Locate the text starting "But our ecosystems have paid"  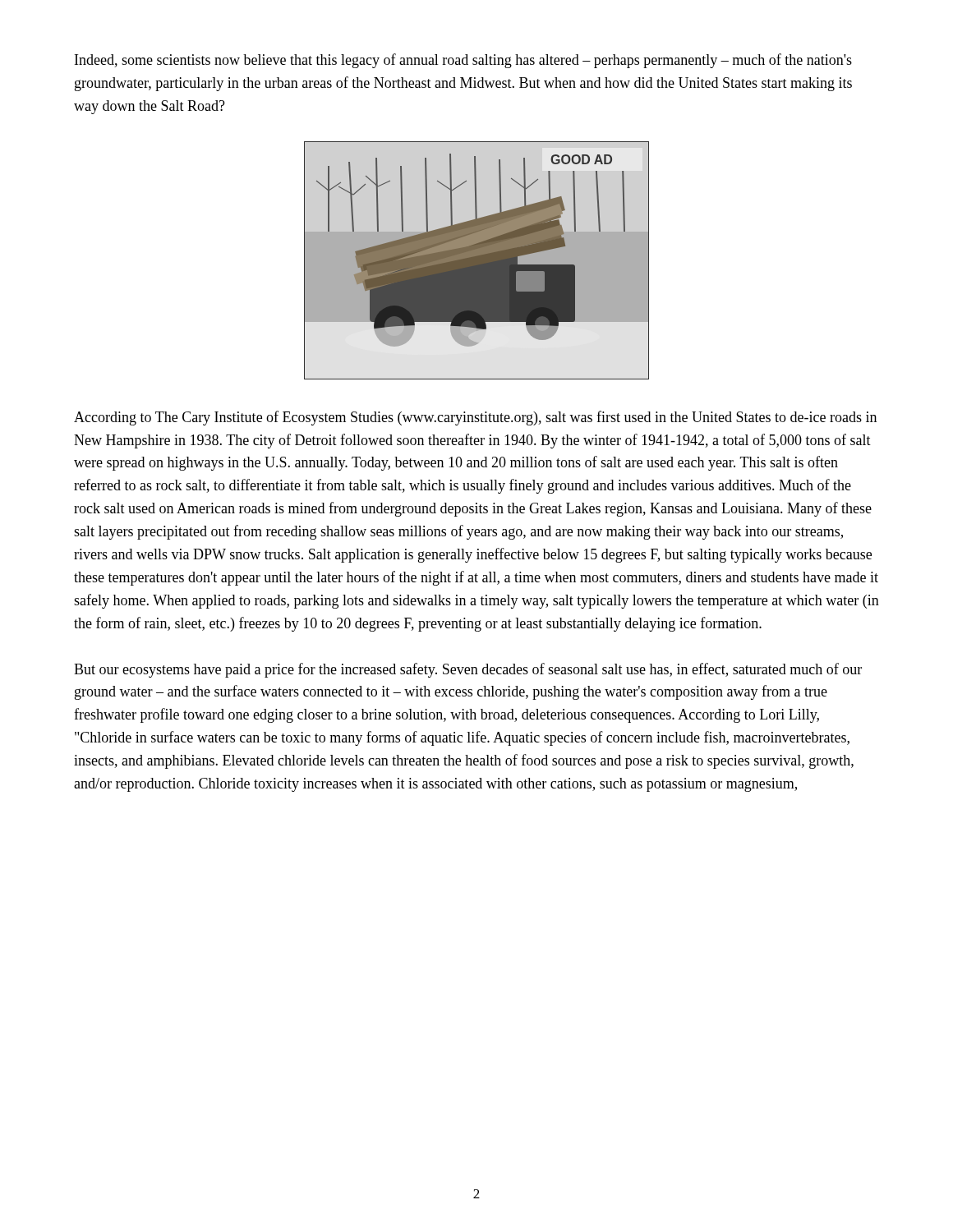coord(468,726)
